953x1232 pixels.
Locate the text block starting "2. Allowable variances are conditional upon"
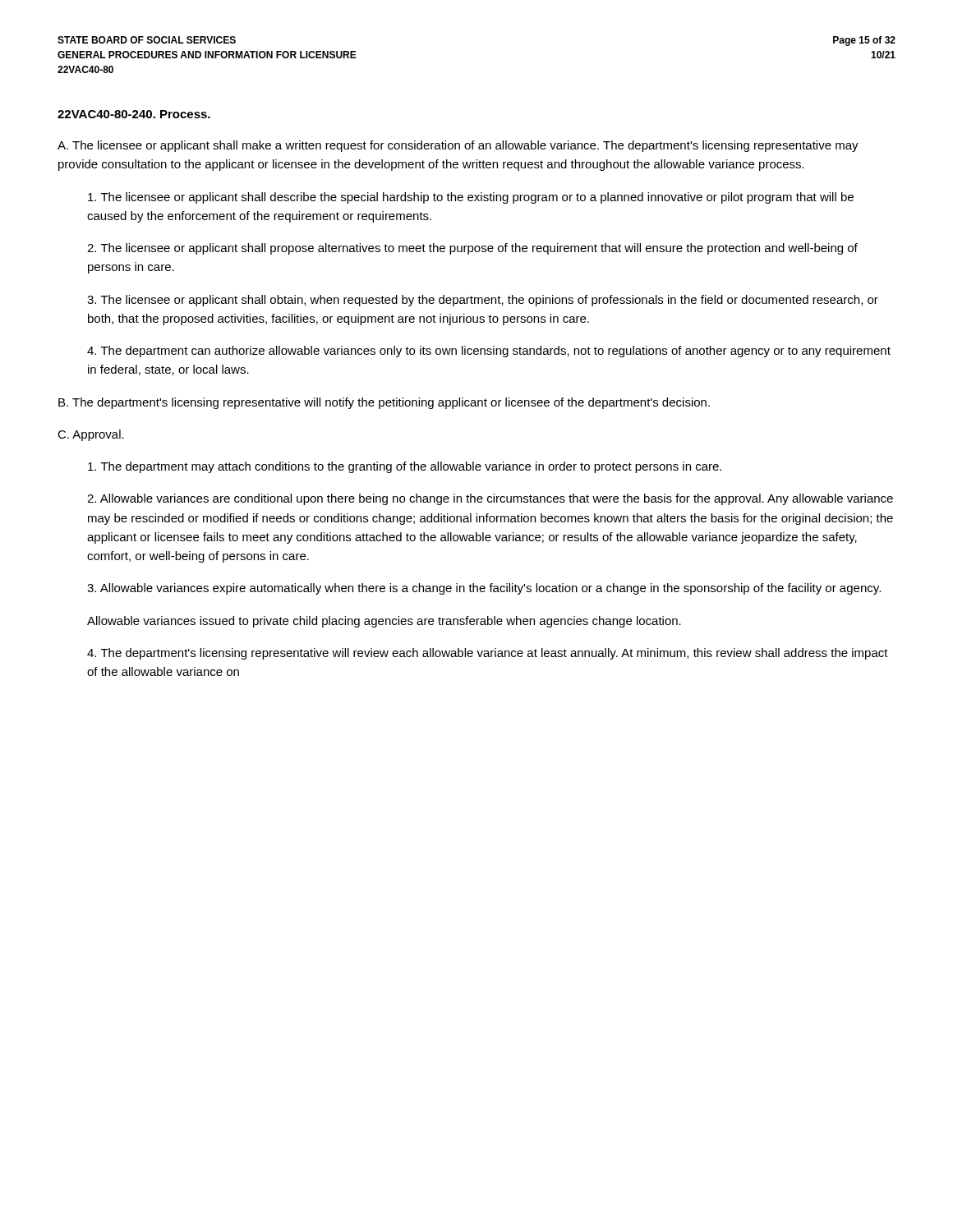point(490,527)
